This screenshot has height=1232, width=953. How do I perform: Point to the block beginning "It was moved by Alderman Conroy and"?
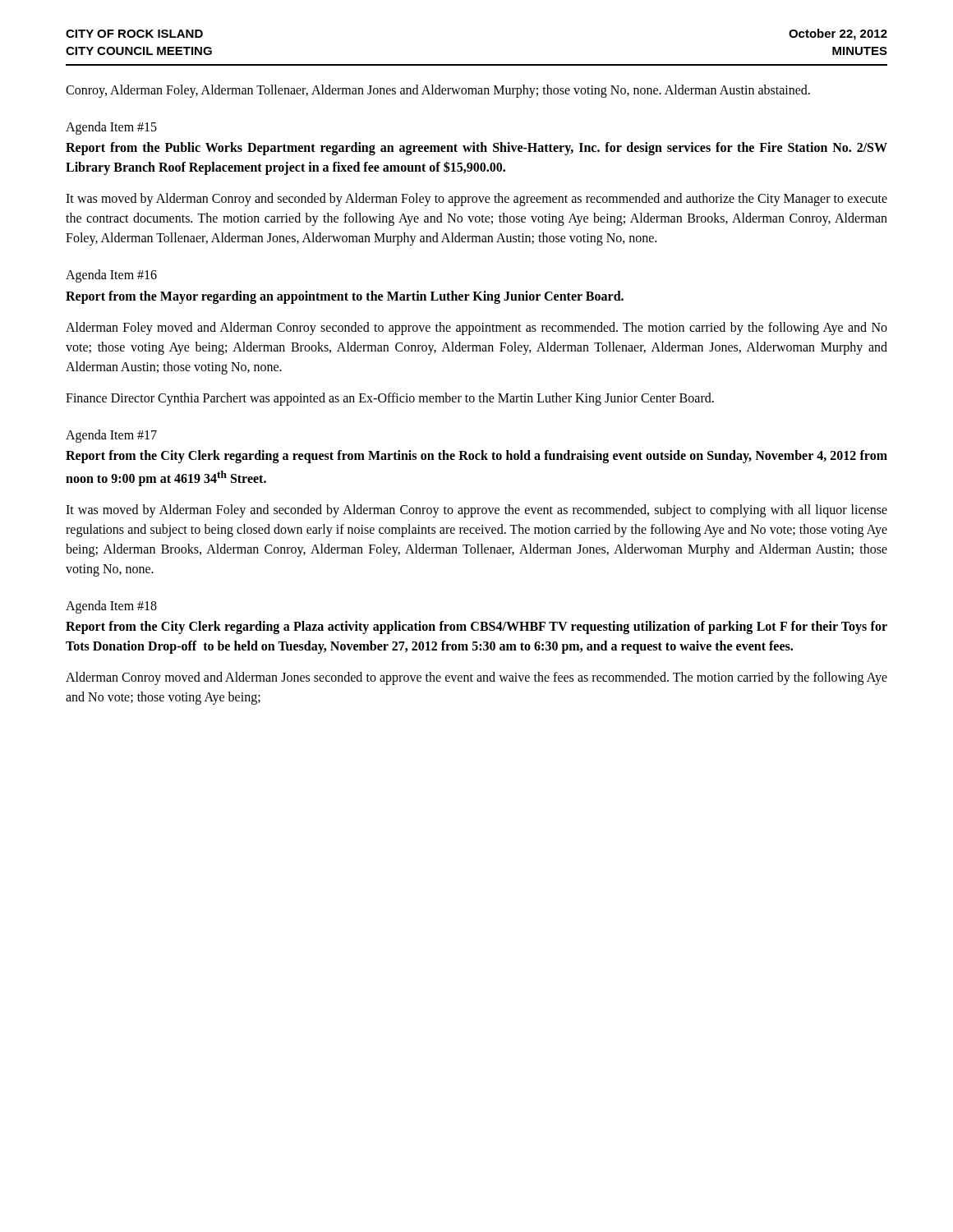(x=476, y=218)
